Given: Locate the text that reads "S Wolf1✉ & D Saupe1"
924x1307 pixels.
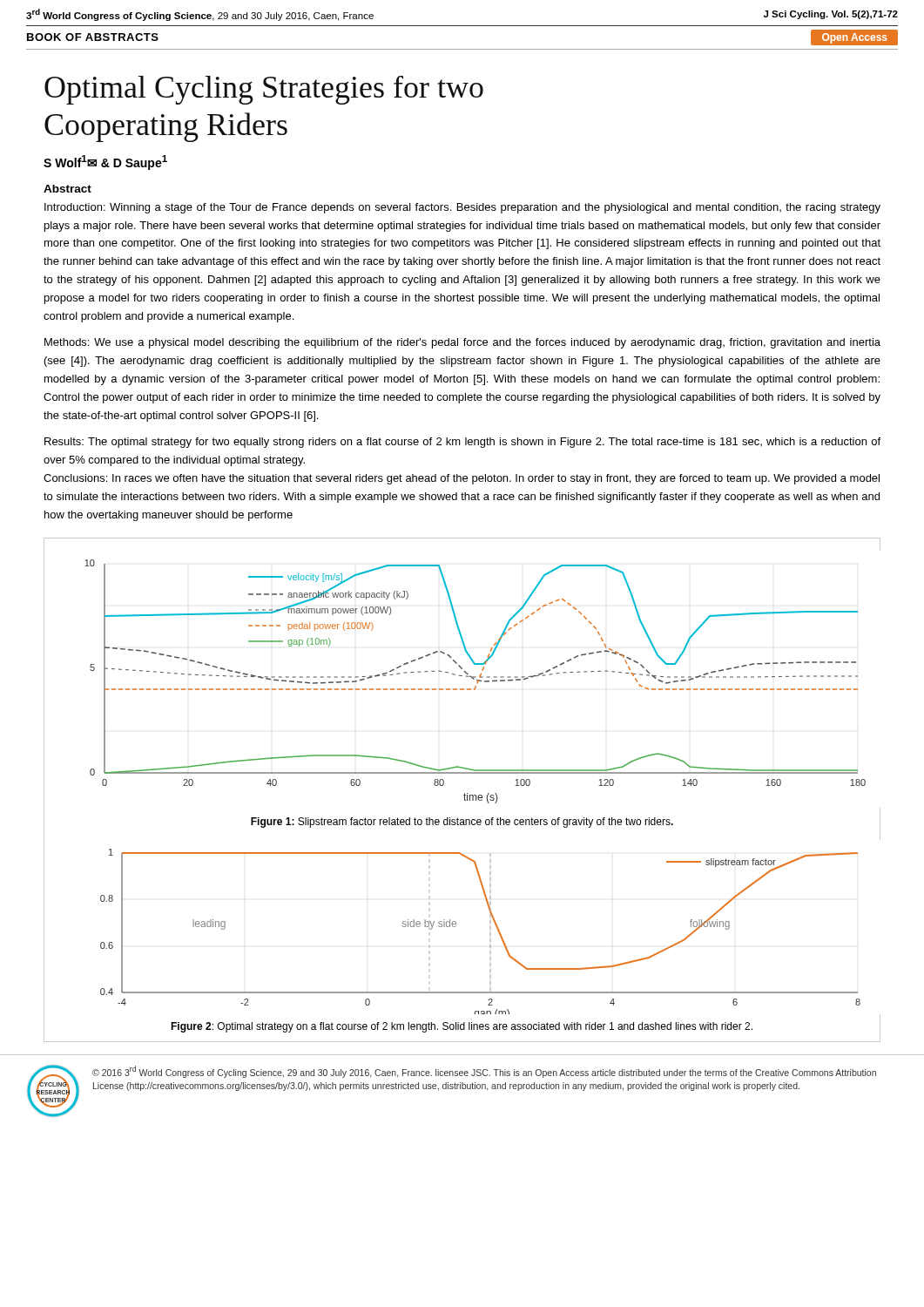Looking at the screenshot, I should point(105,161).
